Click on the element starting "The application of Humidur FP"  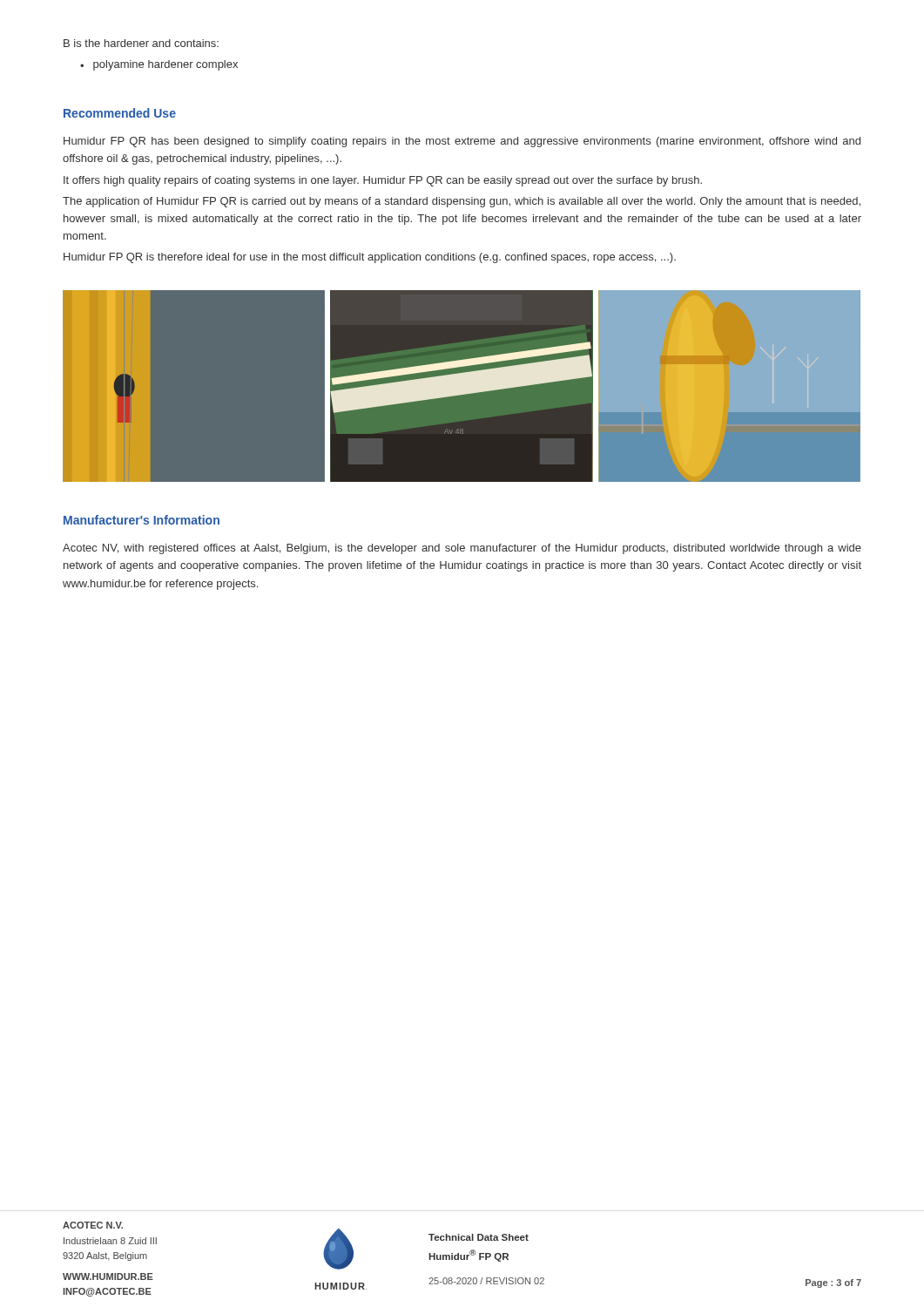(462, 218)
